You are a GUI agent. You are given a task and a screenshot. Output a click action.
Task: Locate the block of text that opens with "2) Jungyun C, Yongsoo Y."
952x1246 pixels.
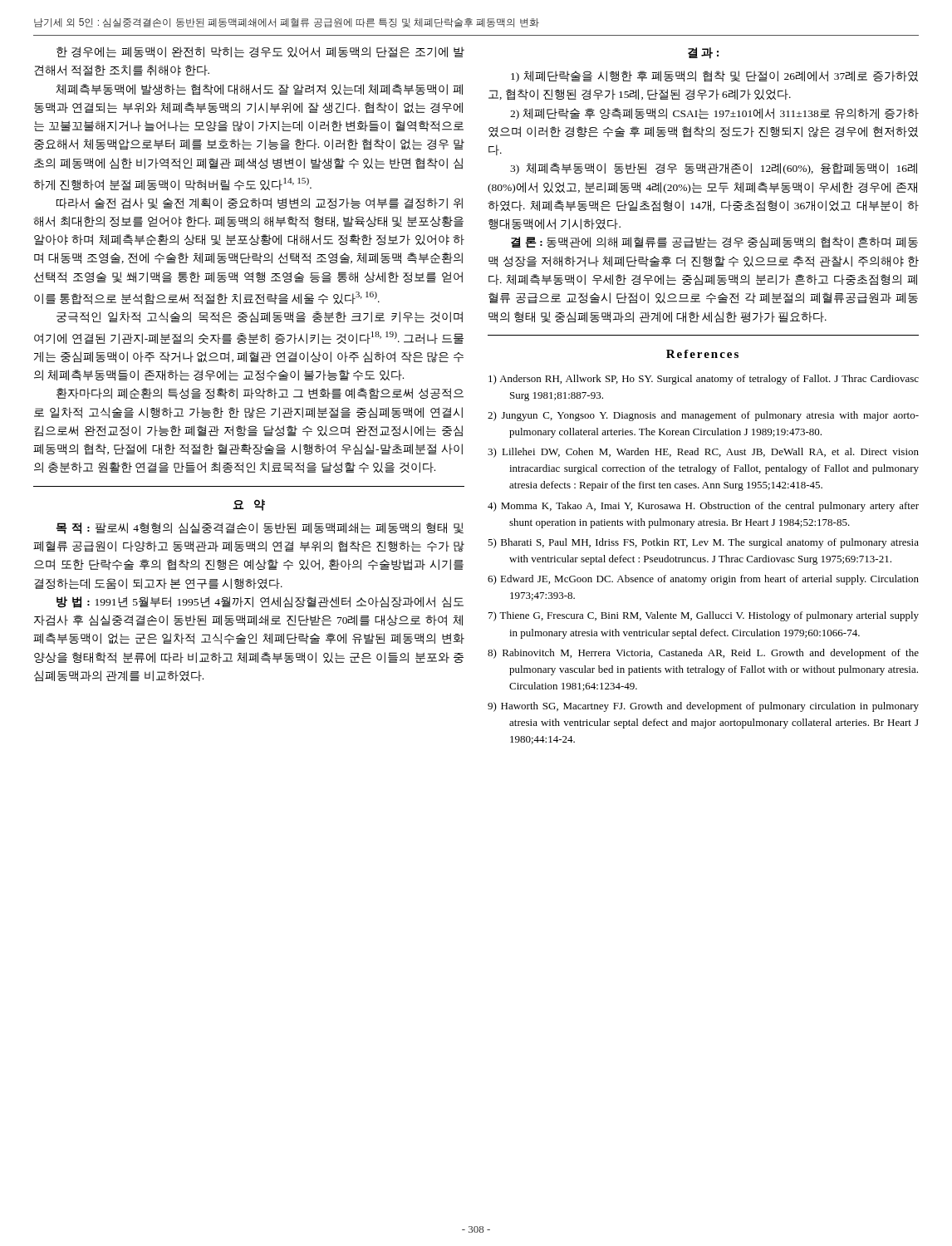[703, 423]
